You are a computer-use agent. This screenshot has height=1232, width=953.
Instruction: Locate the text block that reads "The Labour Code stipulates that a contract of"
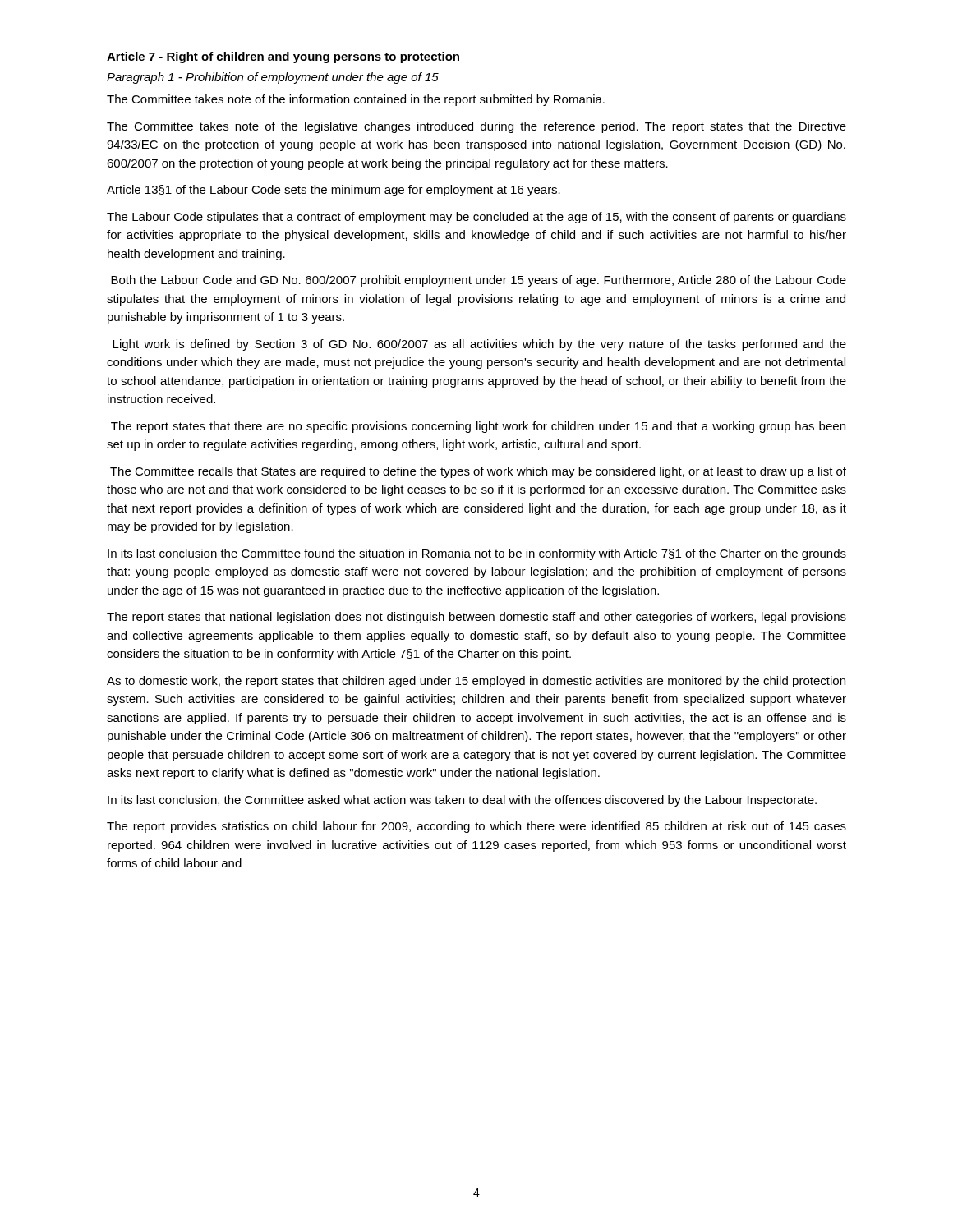(476, 235)
